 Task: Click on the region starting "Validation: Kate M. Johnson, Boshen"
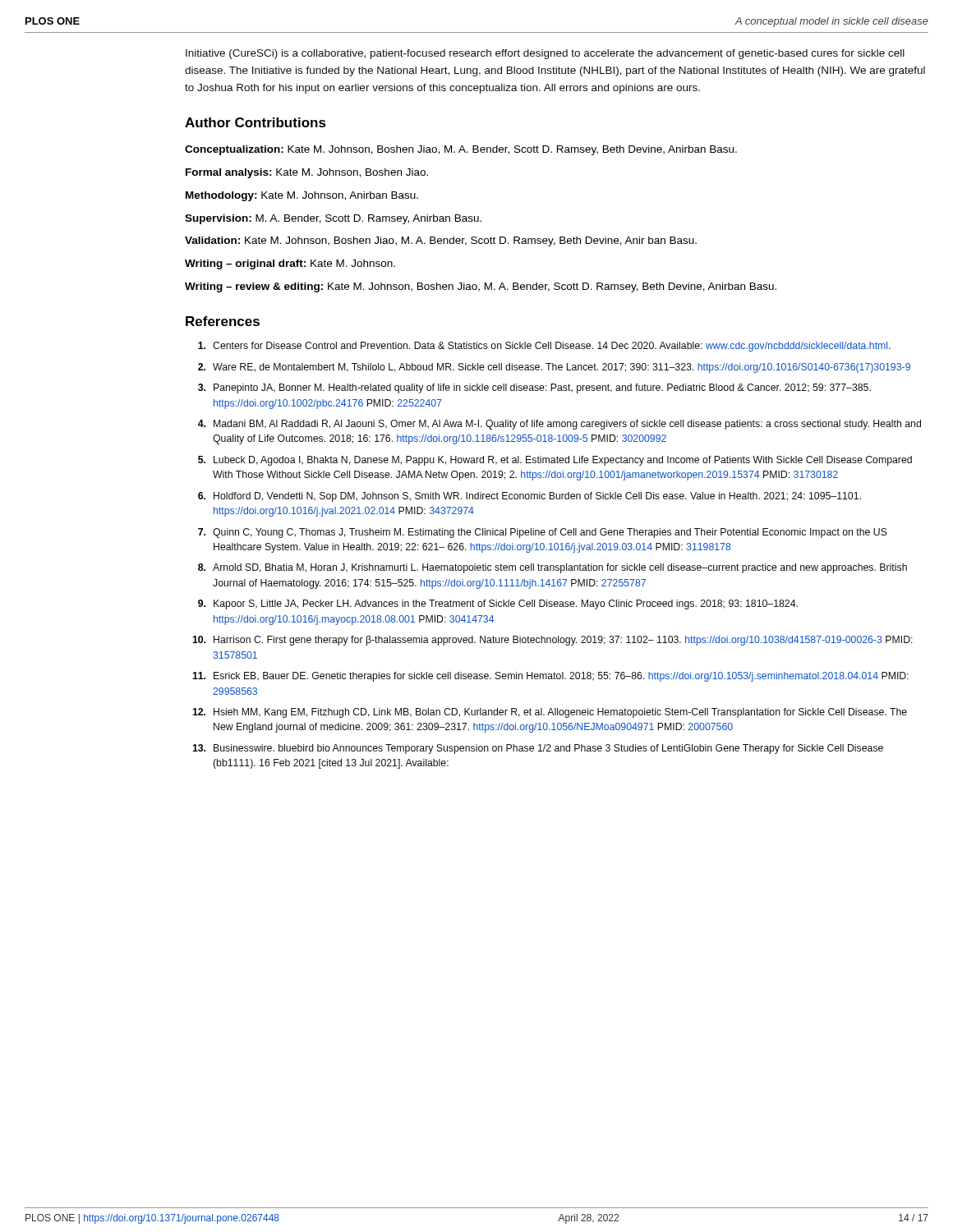click(x=441, y=241)
